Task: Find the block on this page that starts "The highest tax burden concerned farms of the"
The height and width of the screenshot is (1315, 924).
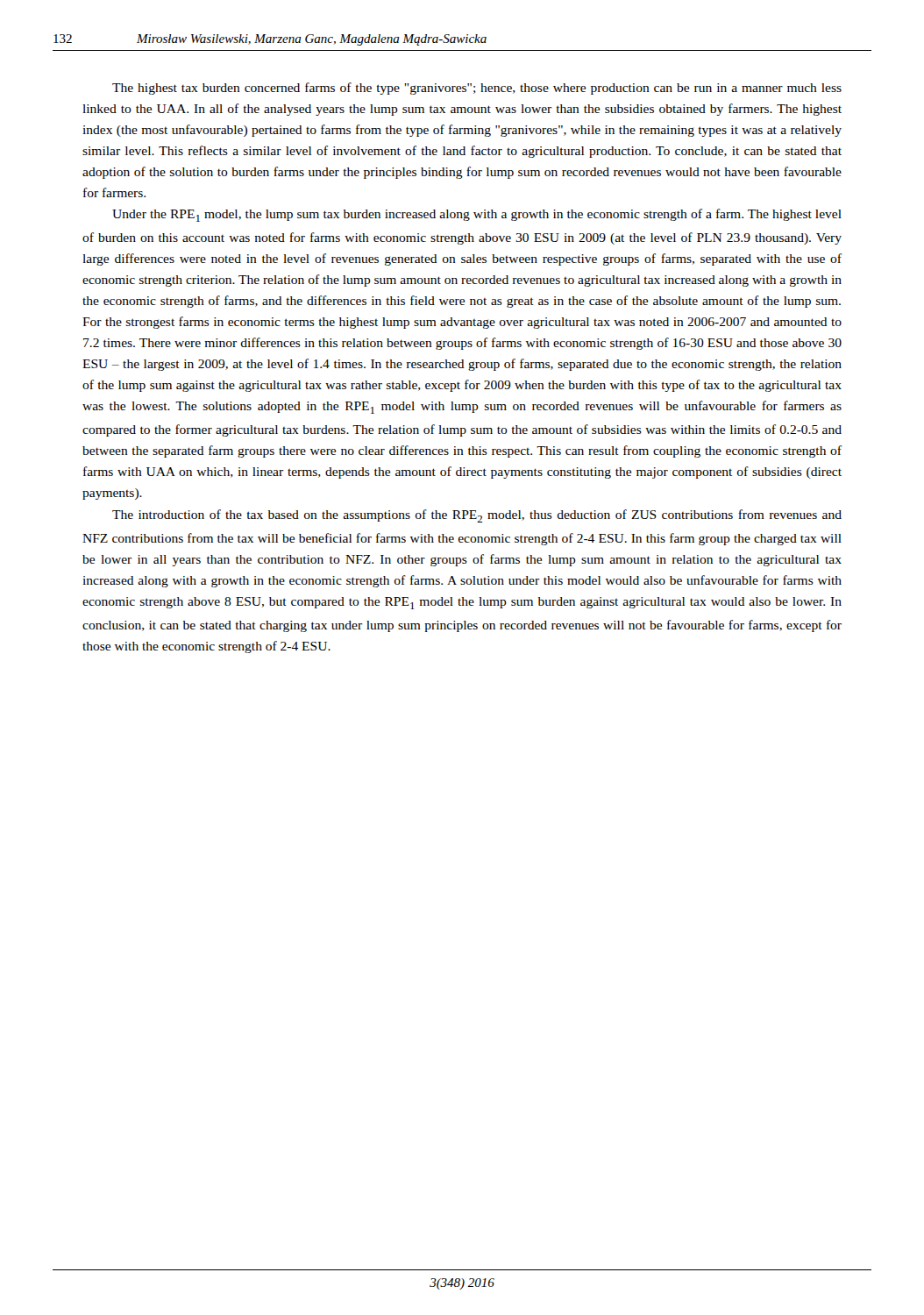Action: (462, 140)
